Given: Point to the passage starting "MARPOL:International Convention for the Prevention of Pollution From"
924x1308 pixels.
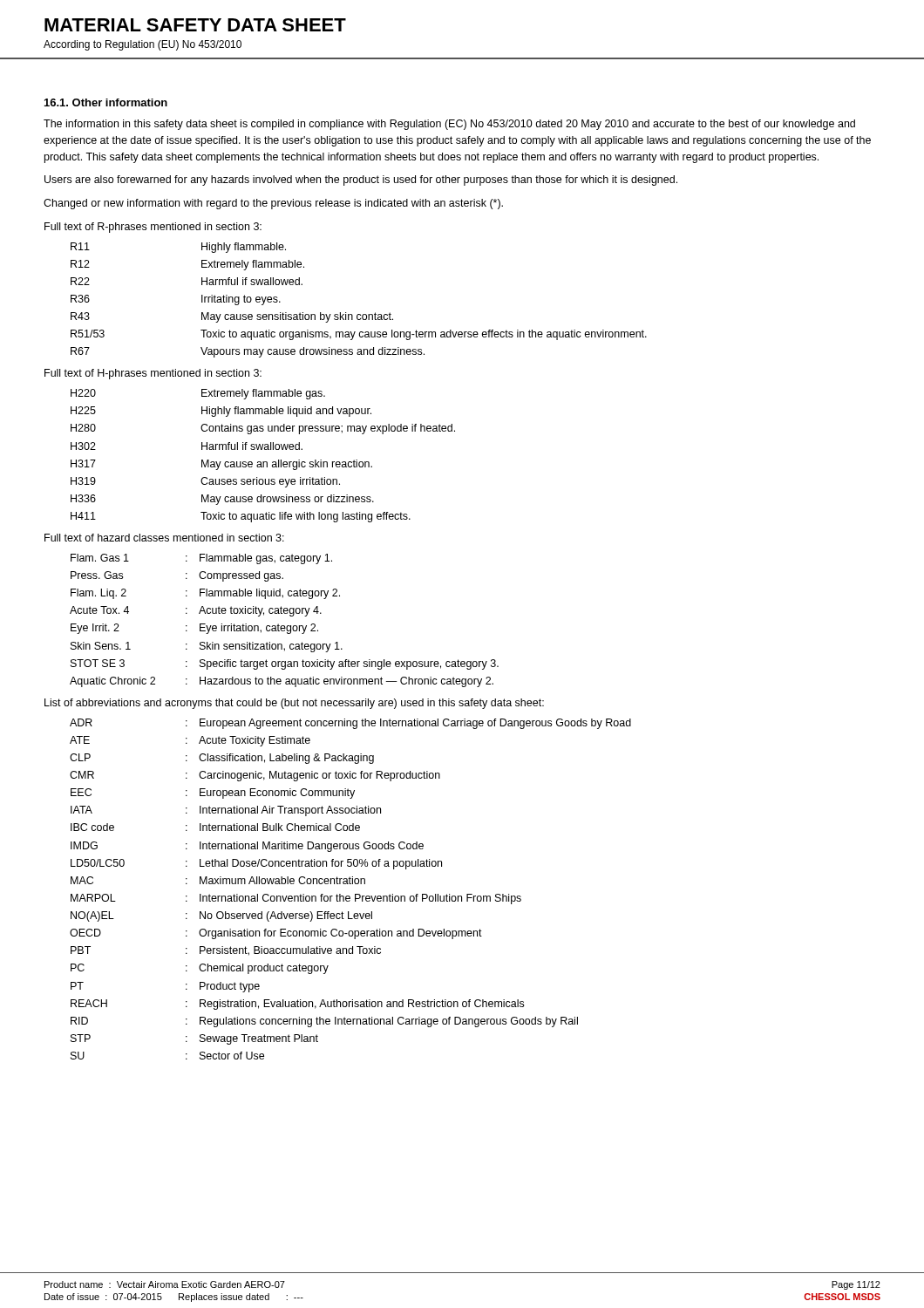Looking at the screenshot, I should pos(462,898).
